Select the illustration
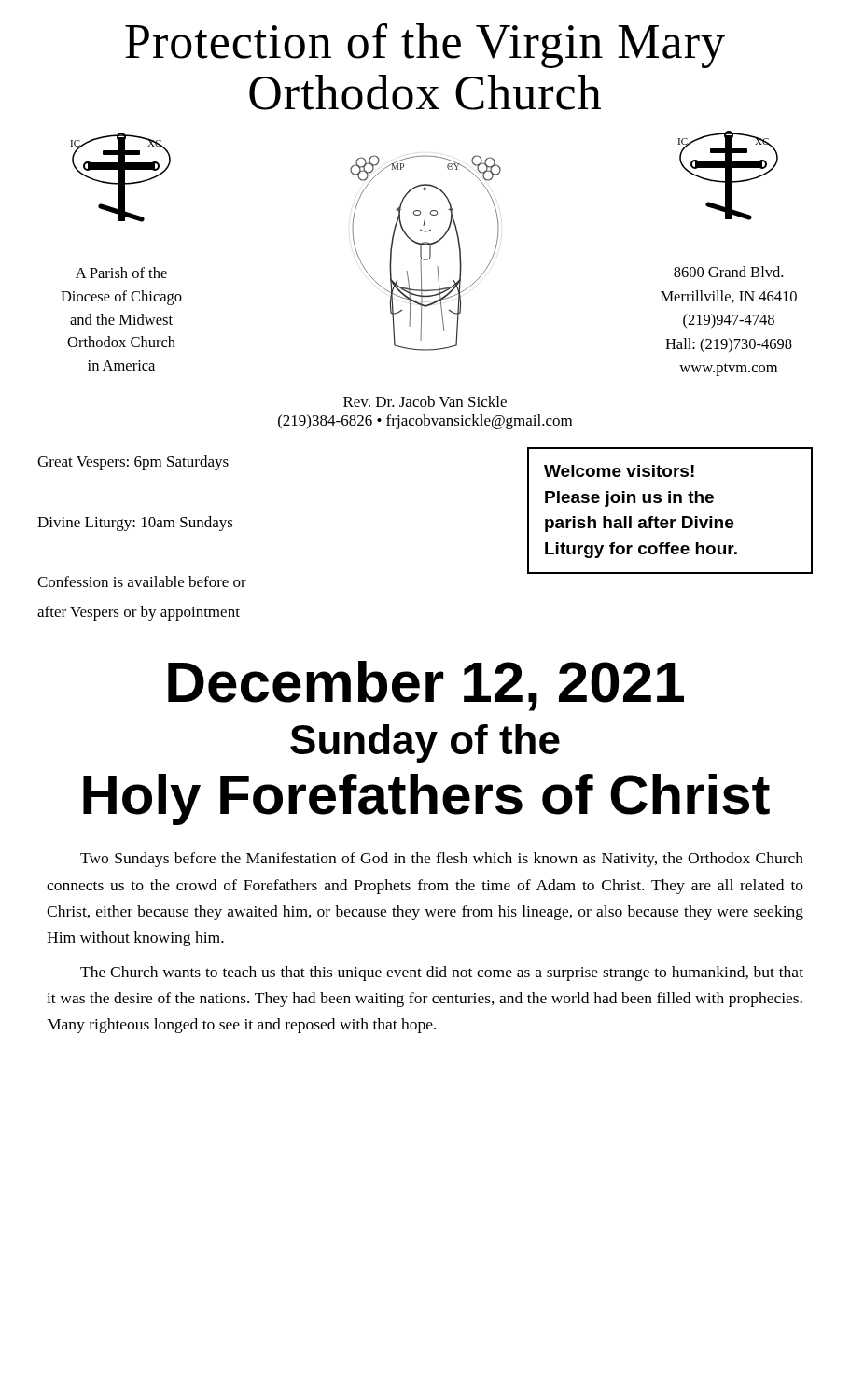850x1400 pixels. click(x=425, y=254)
